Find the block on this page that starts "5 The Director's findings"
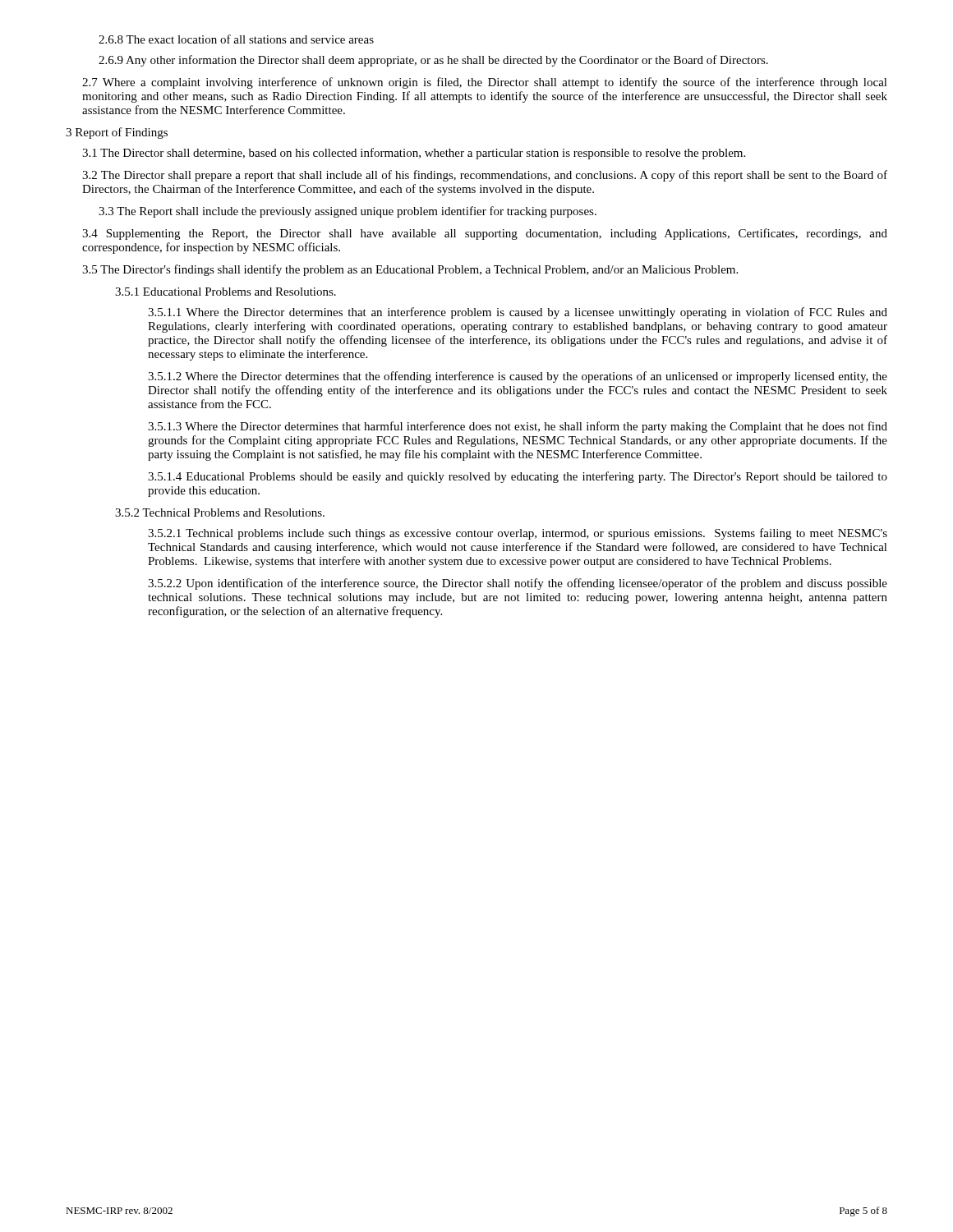 pos(410,269)
